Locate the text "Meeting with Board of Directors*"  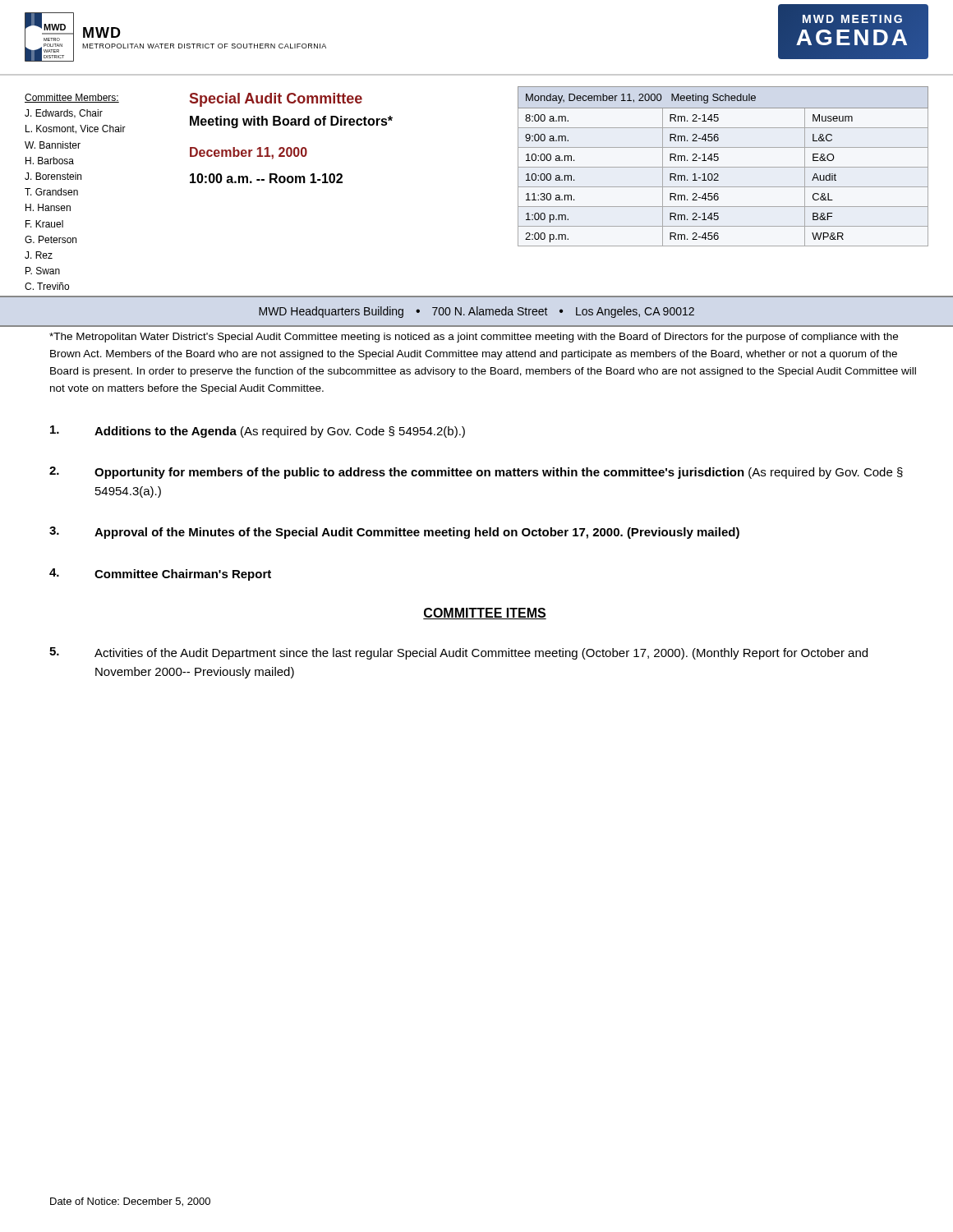pos(291,121)
